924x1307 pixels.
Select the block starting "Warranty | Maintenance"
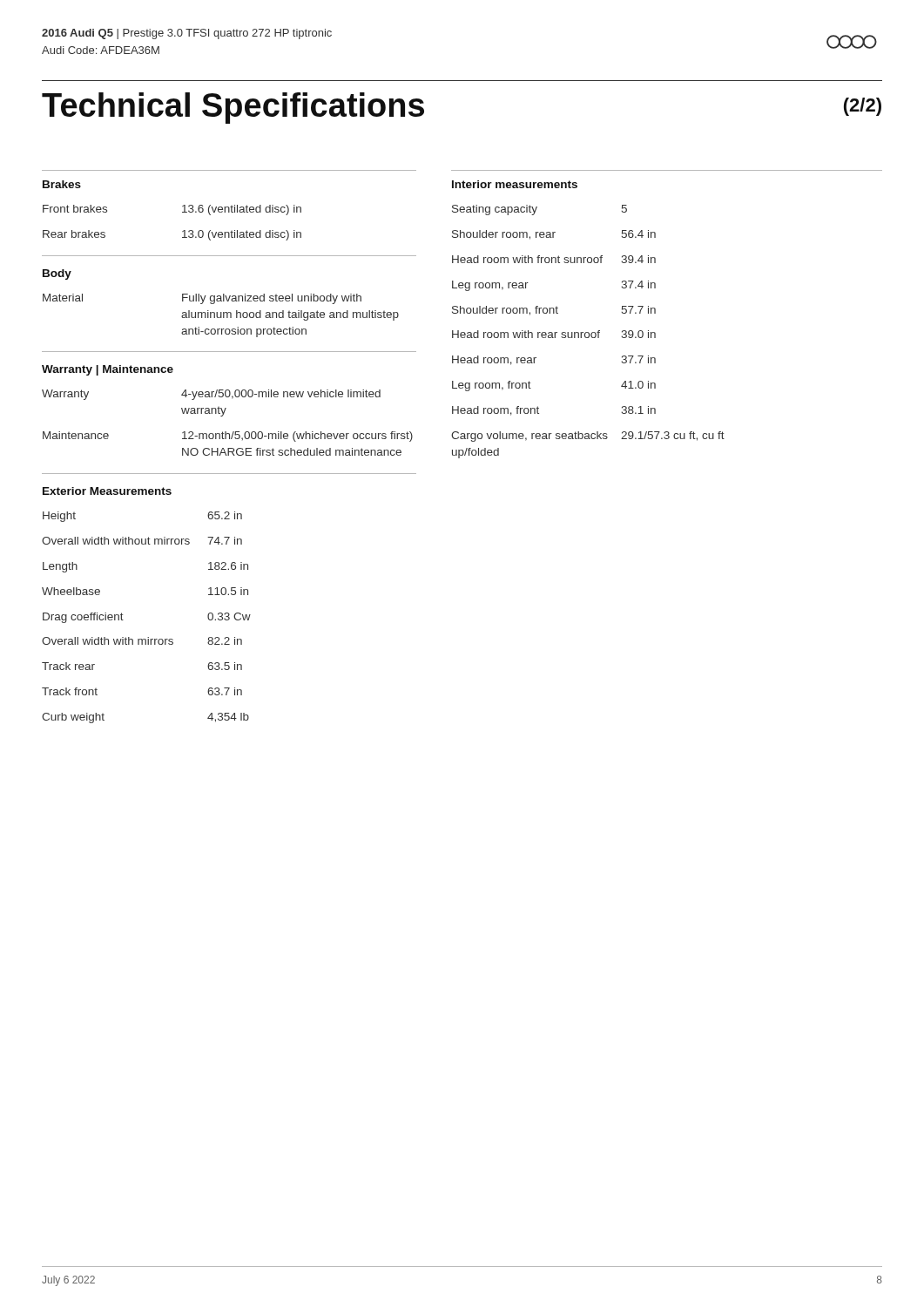[108, 370]
